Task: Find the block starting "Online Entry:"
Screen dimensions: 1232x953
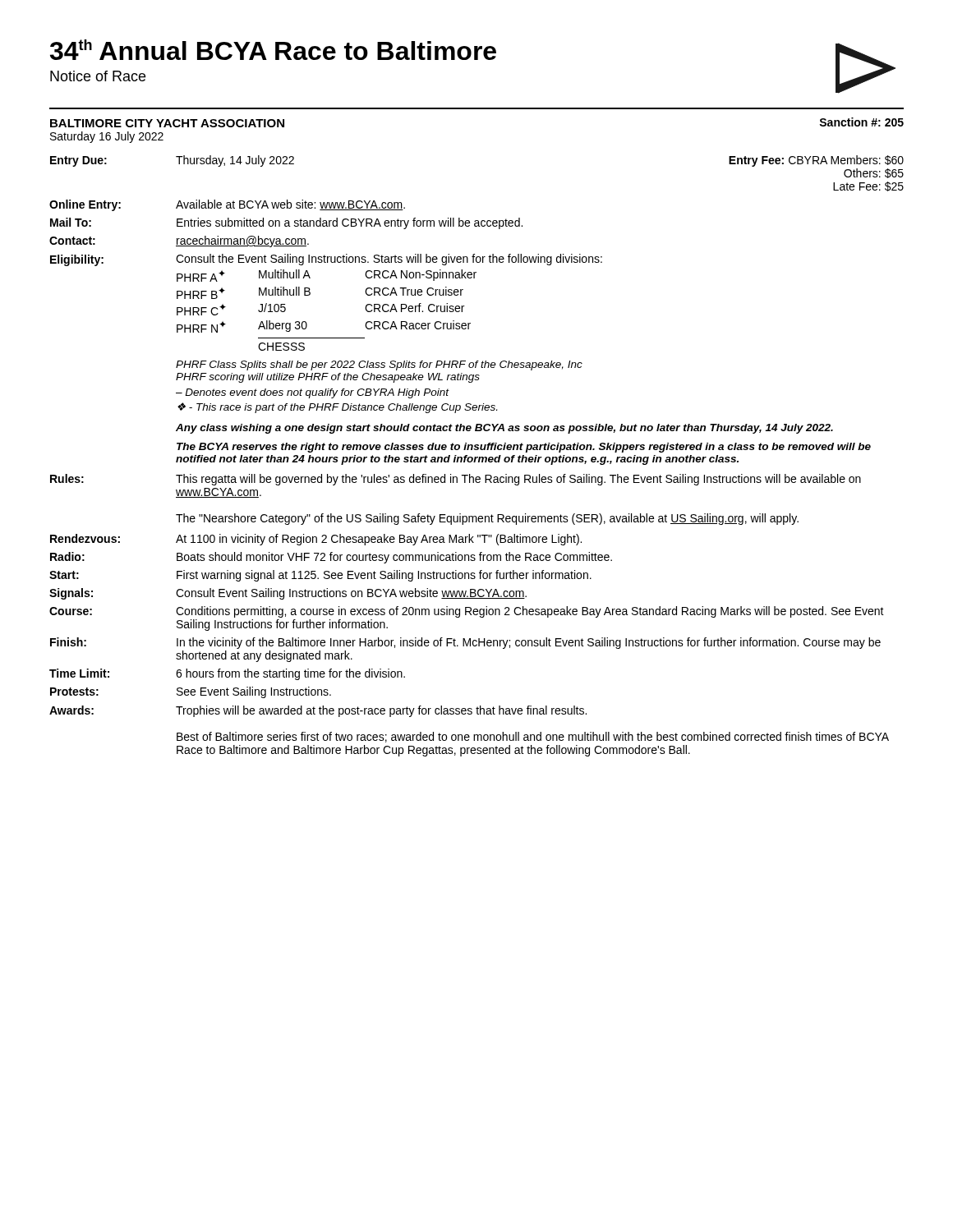Action: (x=85, y=205)
